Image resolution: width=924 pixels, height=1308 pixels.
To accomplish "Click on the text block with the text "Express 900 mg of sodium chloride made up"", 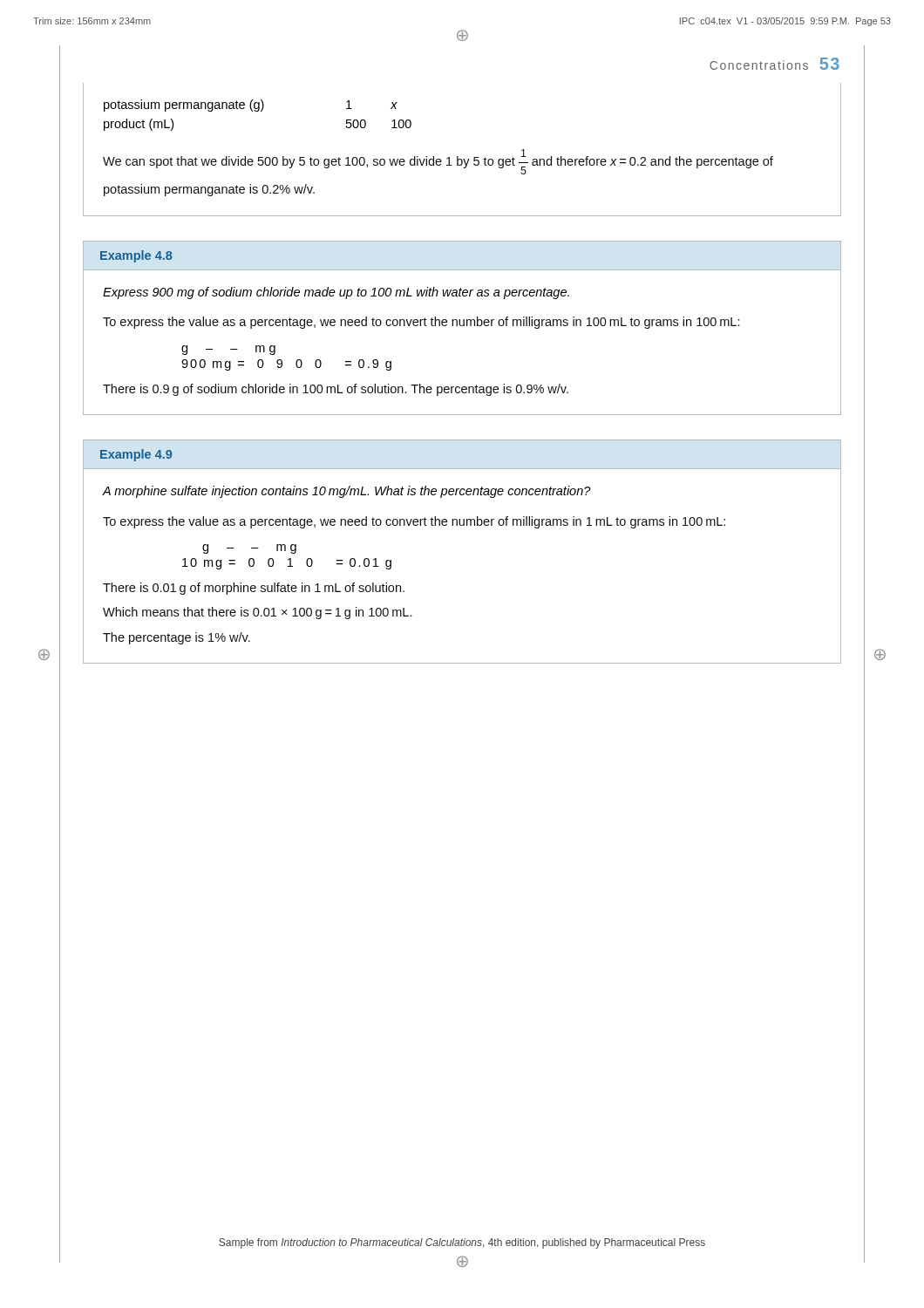I will pyautogui.click(x=337, y=292).
